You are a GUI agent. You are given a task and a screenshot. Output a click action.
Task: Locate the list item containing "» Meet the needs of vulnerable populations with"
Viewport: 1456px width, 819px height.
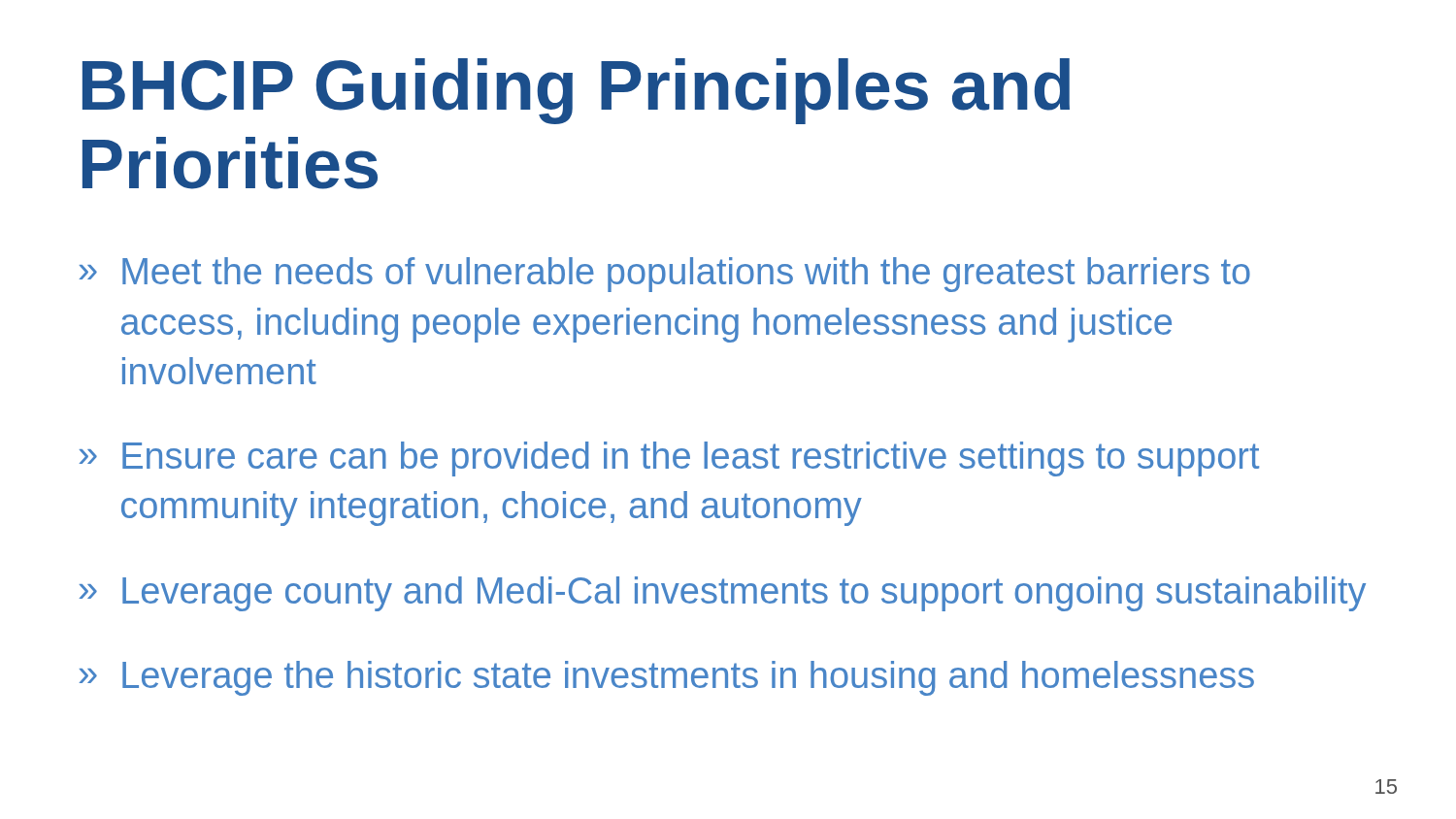[x=728, y=322]
